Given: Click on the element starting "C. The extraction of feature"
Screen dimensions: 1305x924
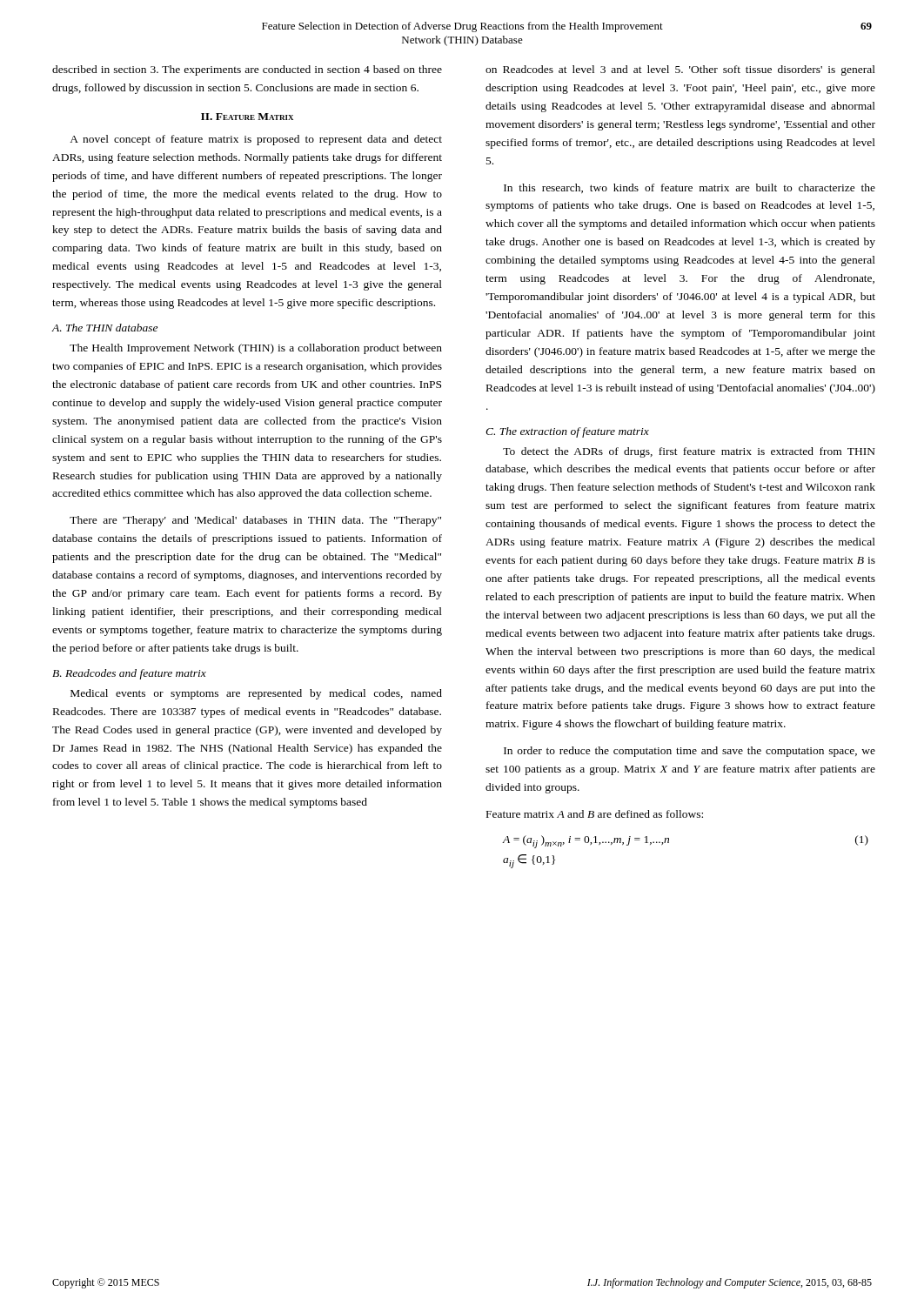Looking at the screenshot, I should [x=567, y=431].
